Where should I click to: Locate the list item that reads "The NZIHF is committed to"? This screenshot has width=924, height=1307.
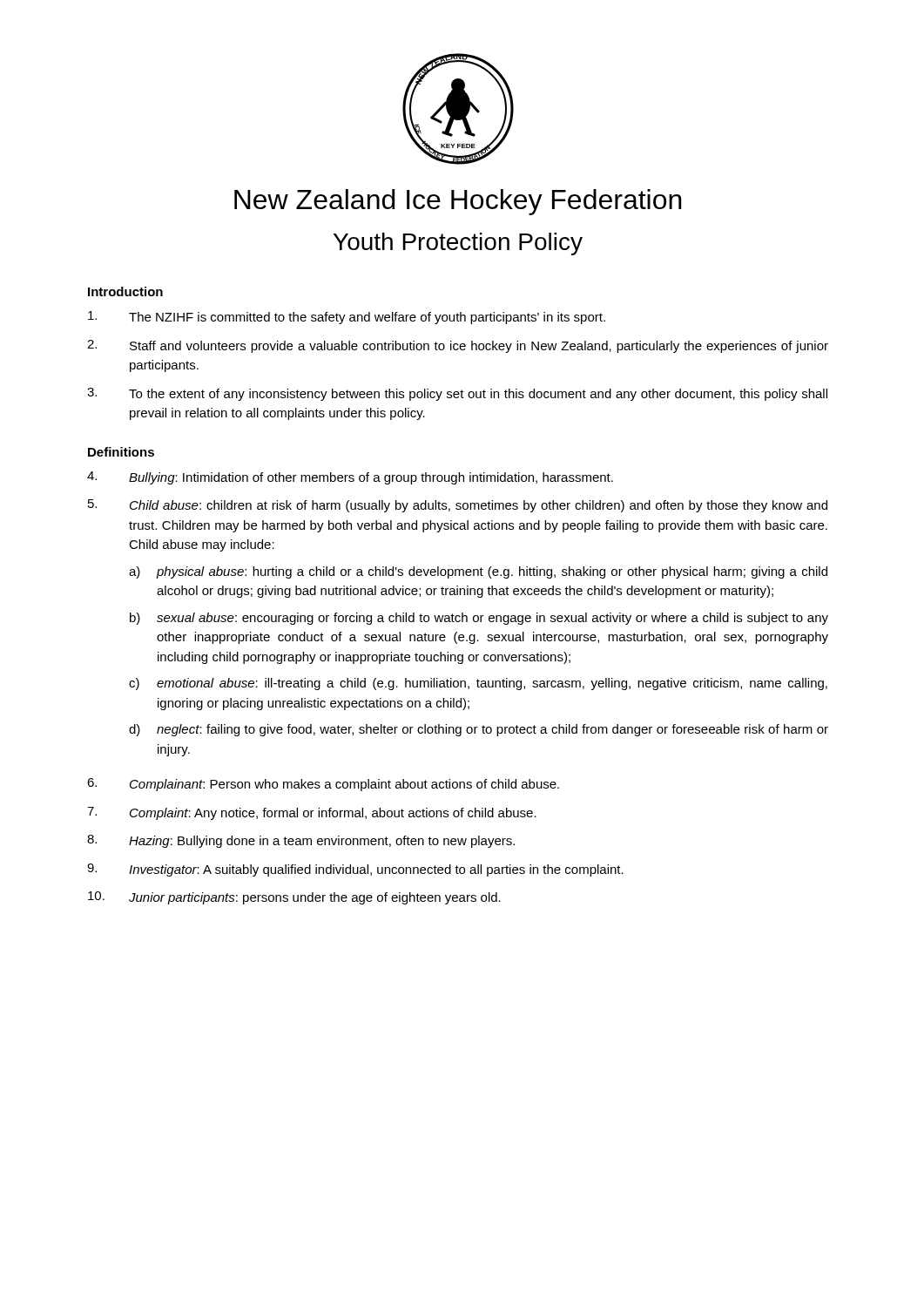pyautogui.click(x=458, y=317)
